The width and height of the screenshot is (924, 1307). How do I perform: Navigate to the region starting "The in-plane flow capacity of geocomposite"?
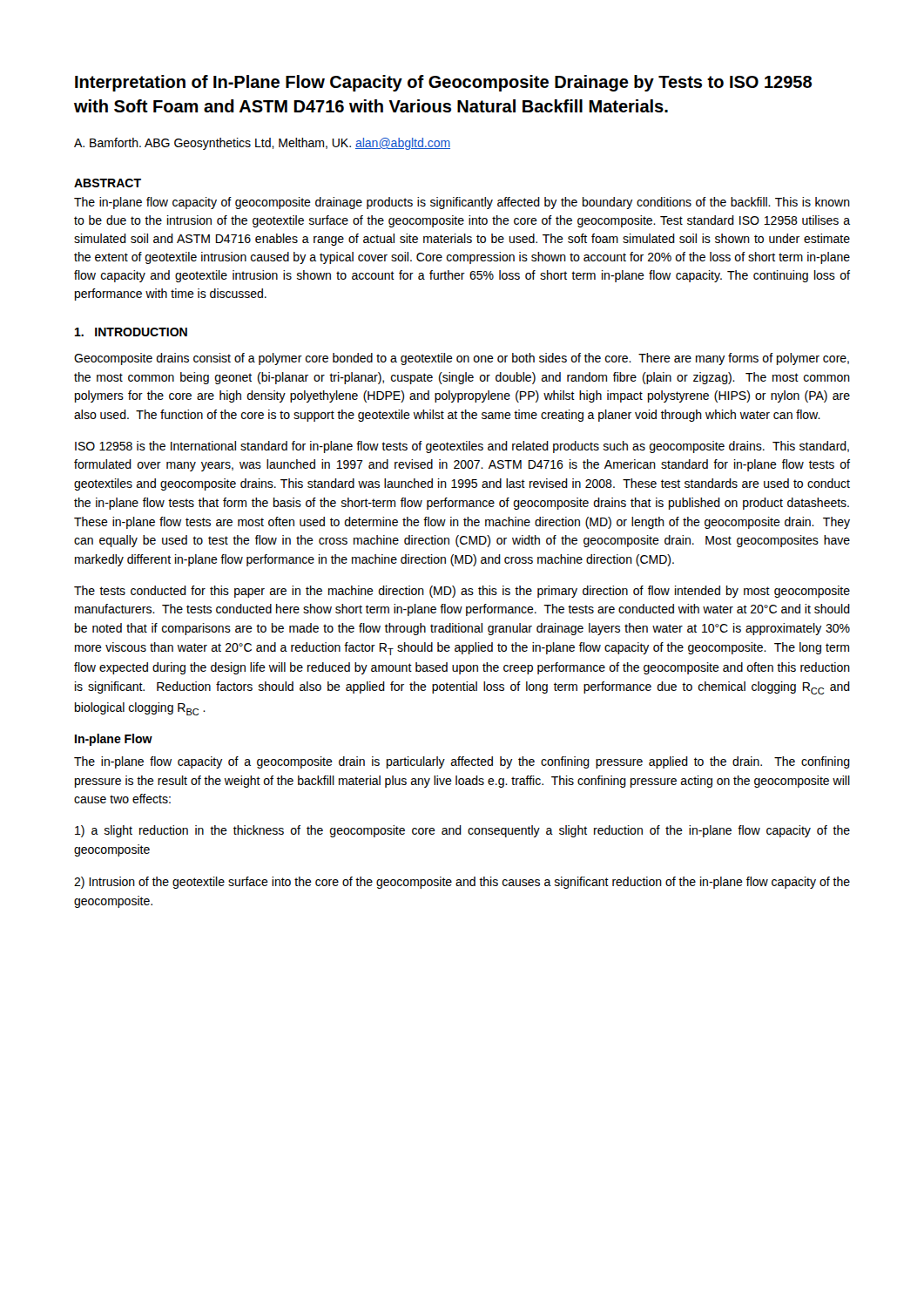pos(462,248)
